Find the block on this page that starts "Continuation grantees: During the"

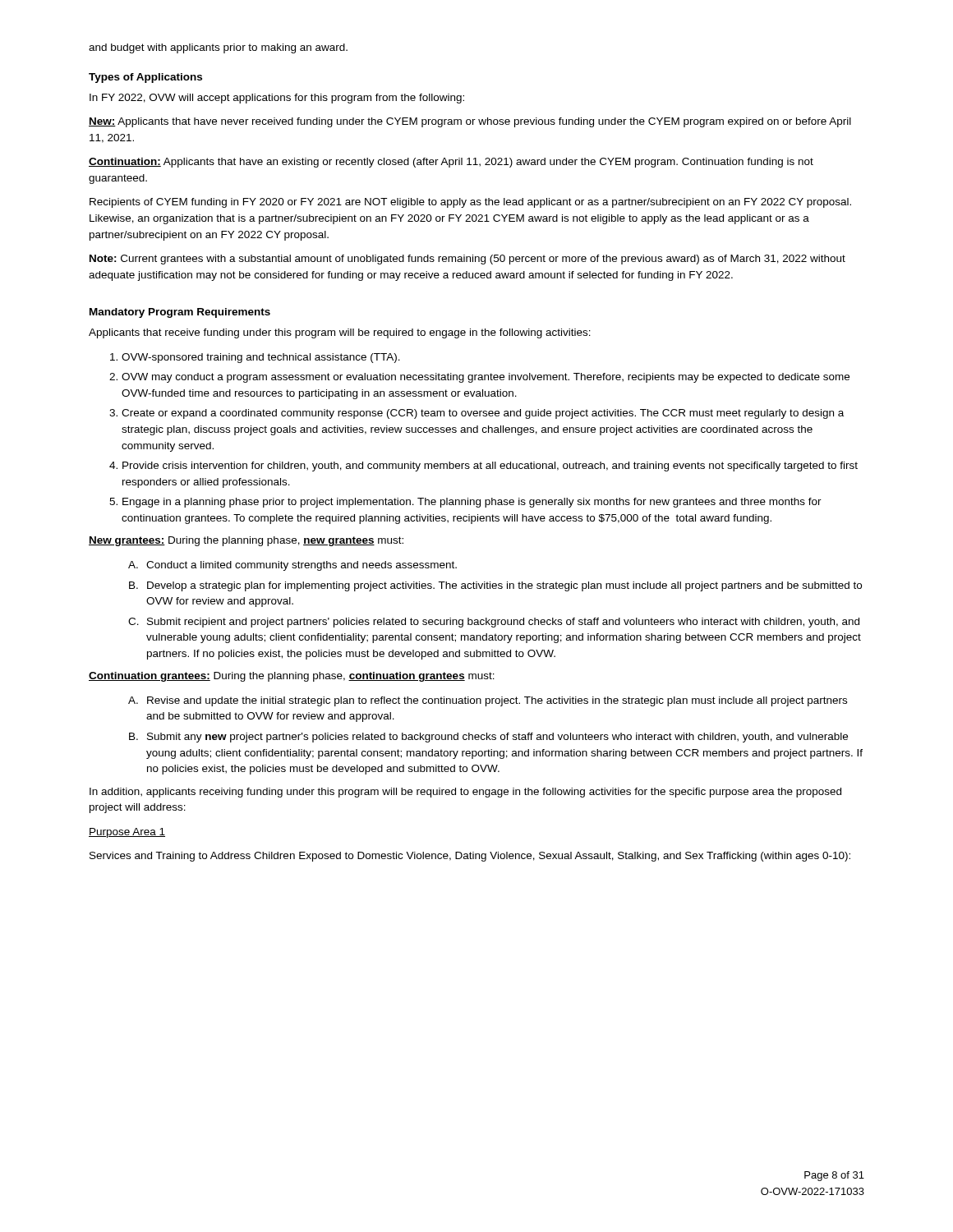[x=292, y=676]
